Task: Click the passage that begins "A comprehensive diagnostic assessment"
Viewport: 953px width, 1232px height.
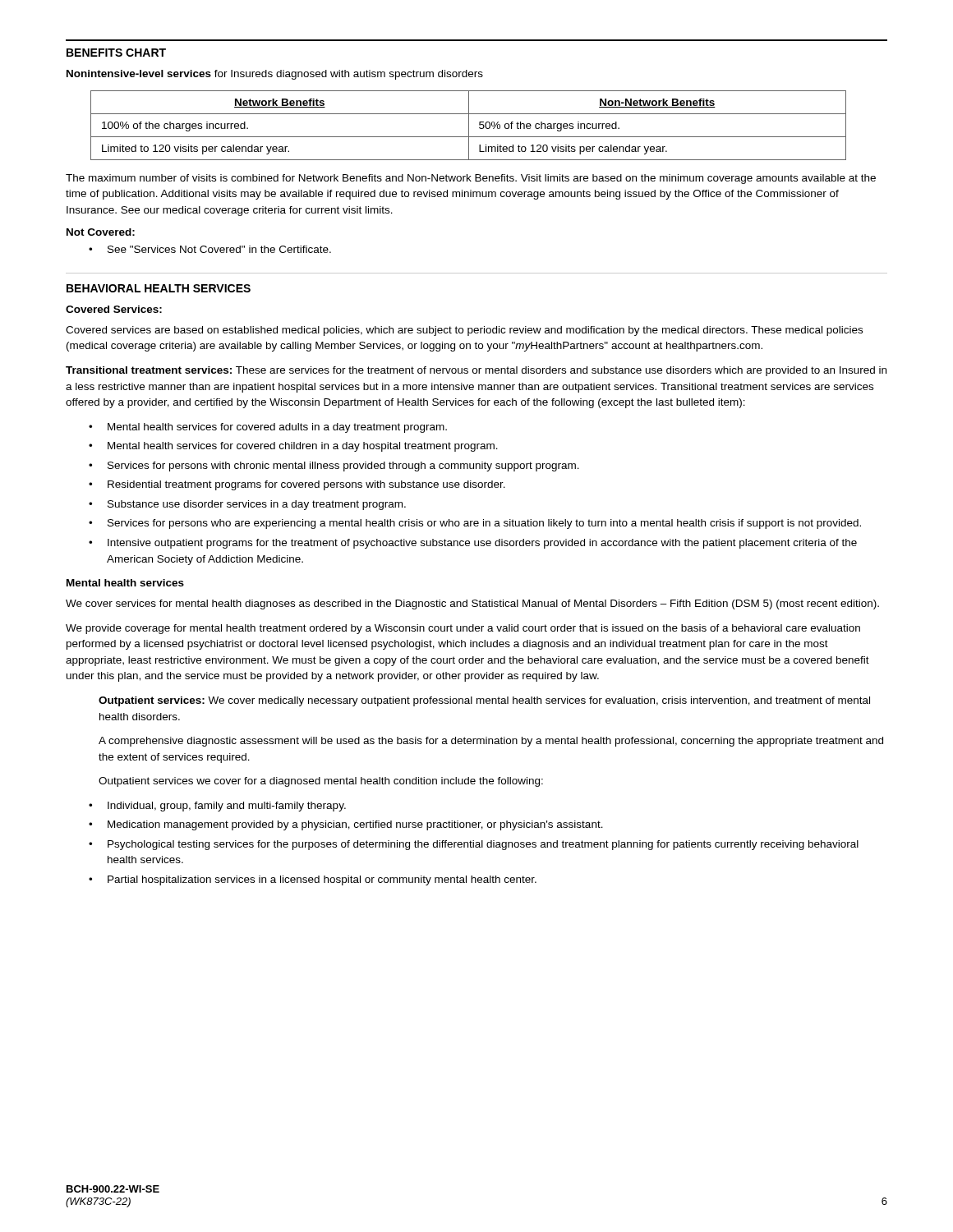Action: click(491, 749)
